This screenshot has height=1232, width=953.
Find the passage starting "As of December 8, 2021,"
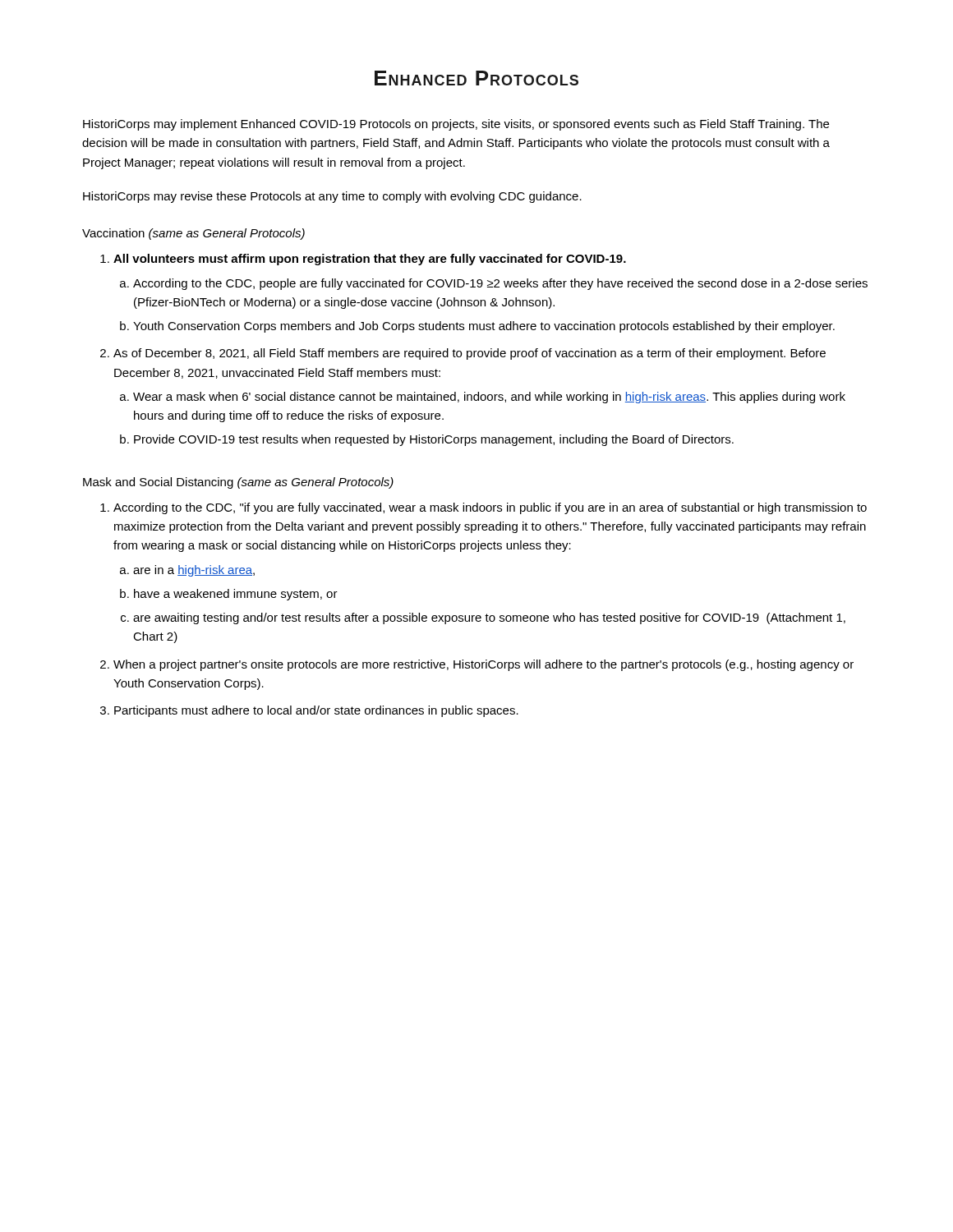click(492, 397)
